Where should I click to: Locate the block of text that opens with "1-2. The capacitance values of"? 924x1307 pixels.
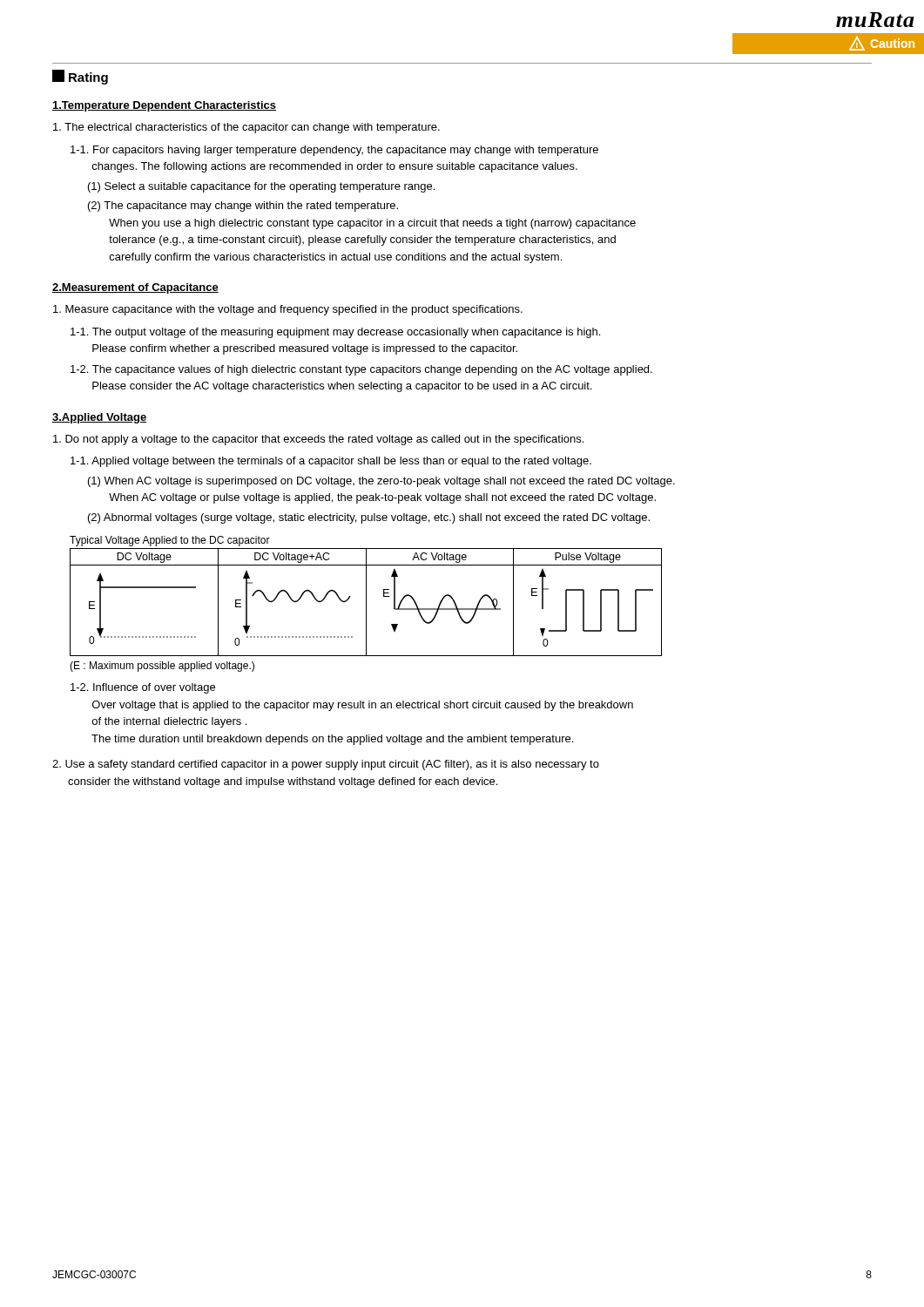coord(361,377)
